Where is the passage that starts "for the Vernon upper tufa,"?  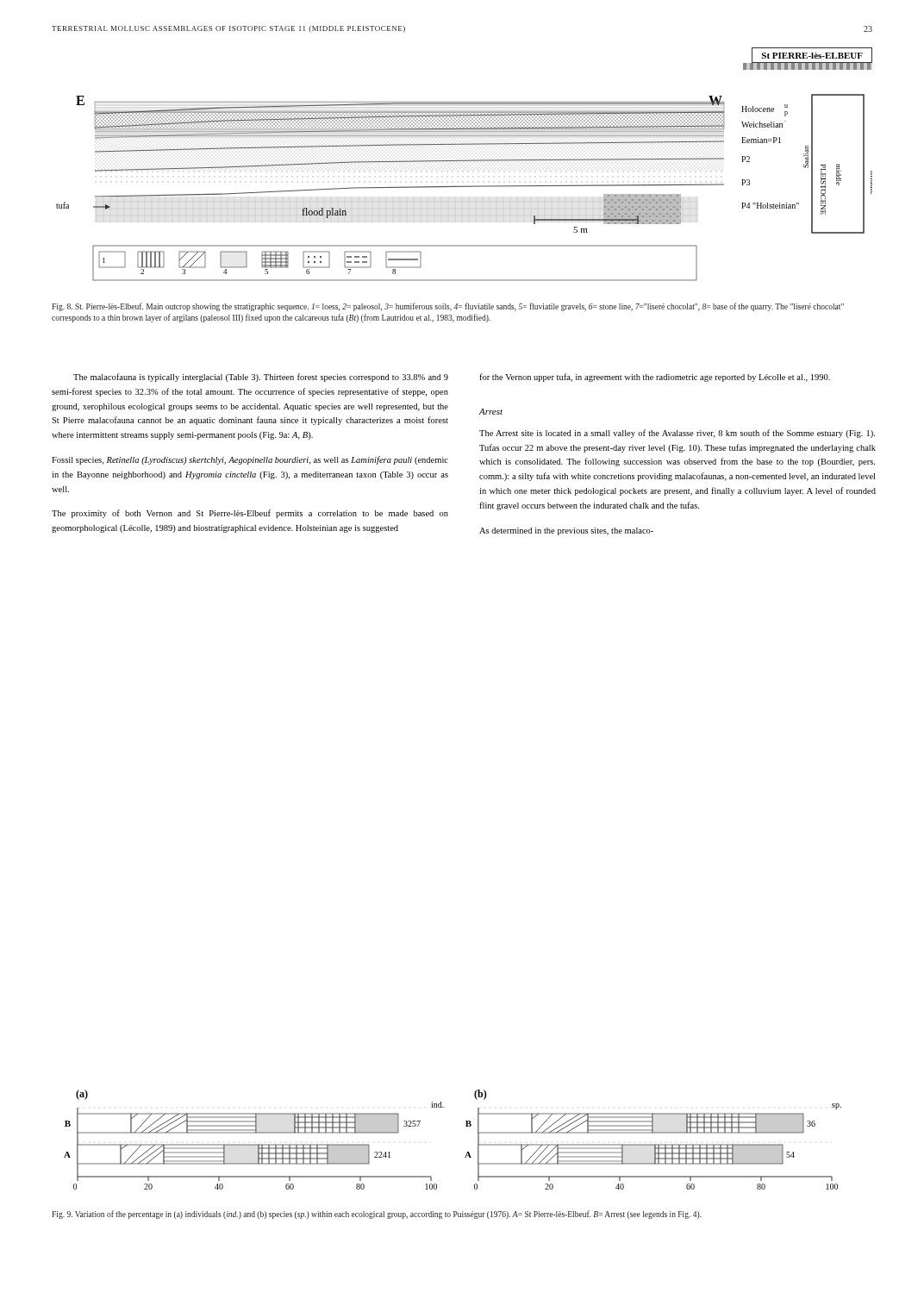(x=655, y=377)
